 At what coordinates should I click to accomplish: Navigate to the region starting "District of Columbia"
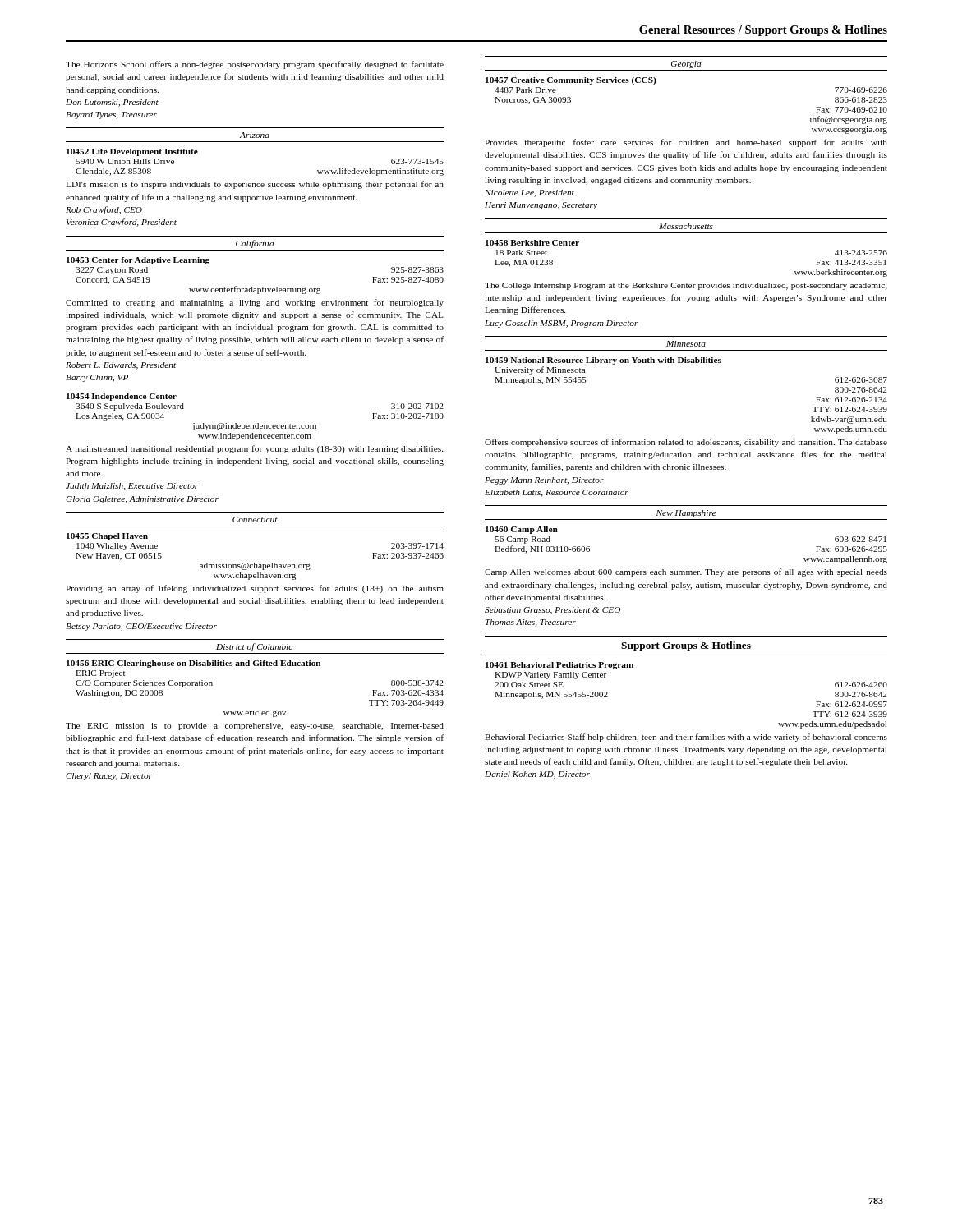pyautogui.click(x=255, y=646)
